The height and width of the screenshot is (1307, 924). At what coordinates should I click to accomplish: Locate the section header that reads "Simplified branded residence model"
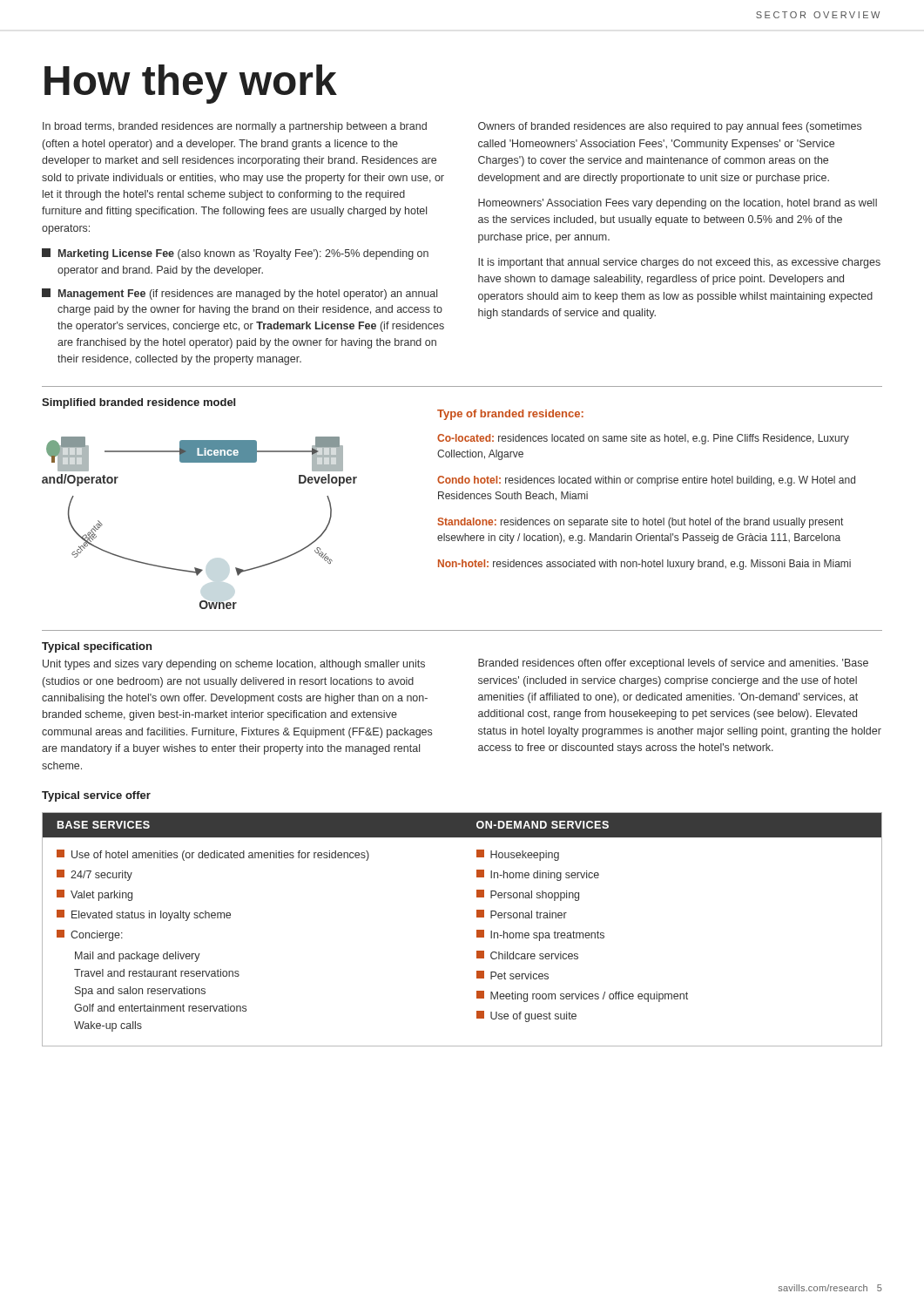[x=139, y=402]
